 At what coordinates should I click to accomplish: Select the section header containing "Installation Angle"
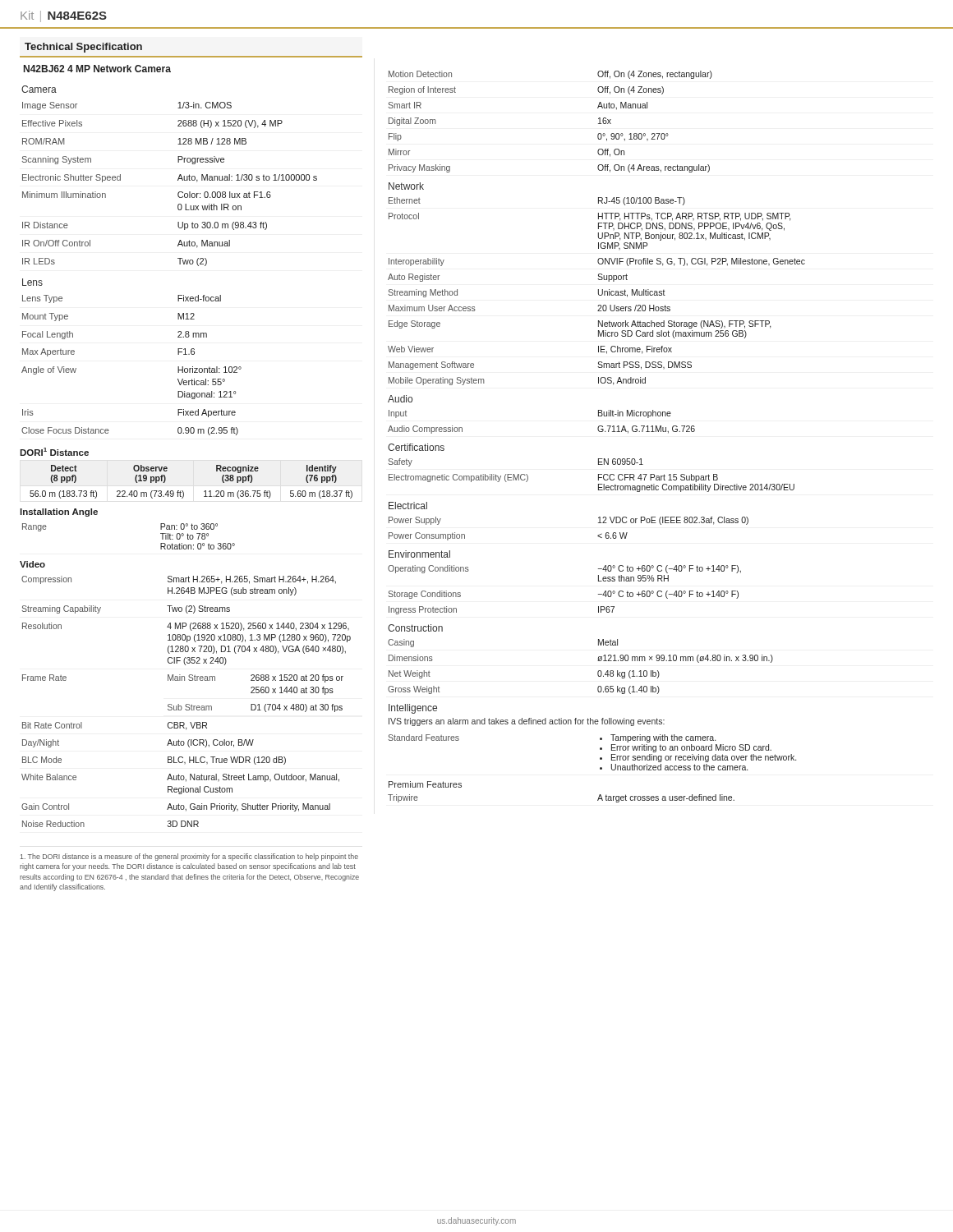pos(59,512)
